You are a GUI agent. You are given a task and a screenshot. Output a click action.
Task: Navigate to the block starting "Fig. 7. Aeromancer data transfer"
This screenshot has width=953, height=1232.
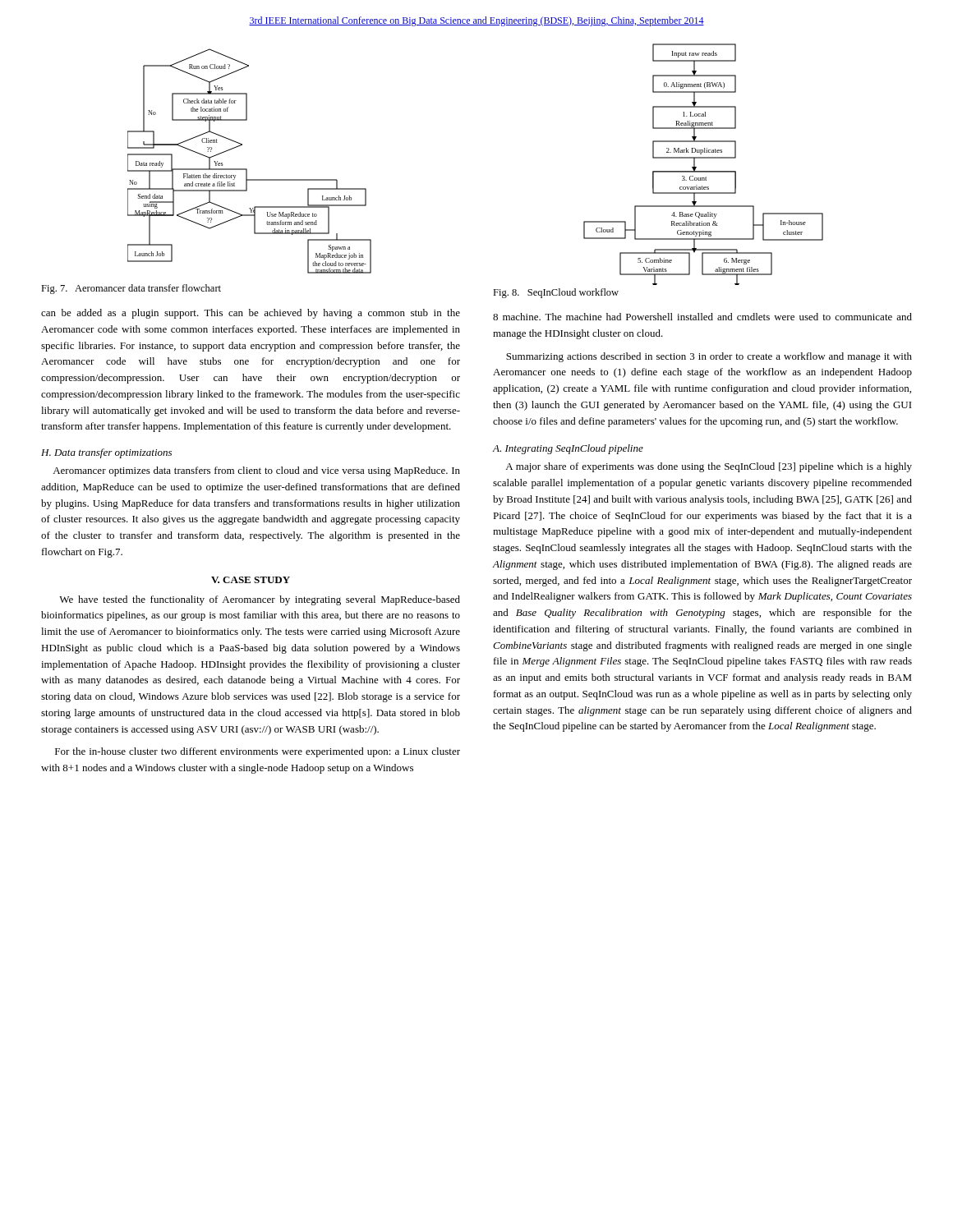pyautogui.click(x=131, y=288)
